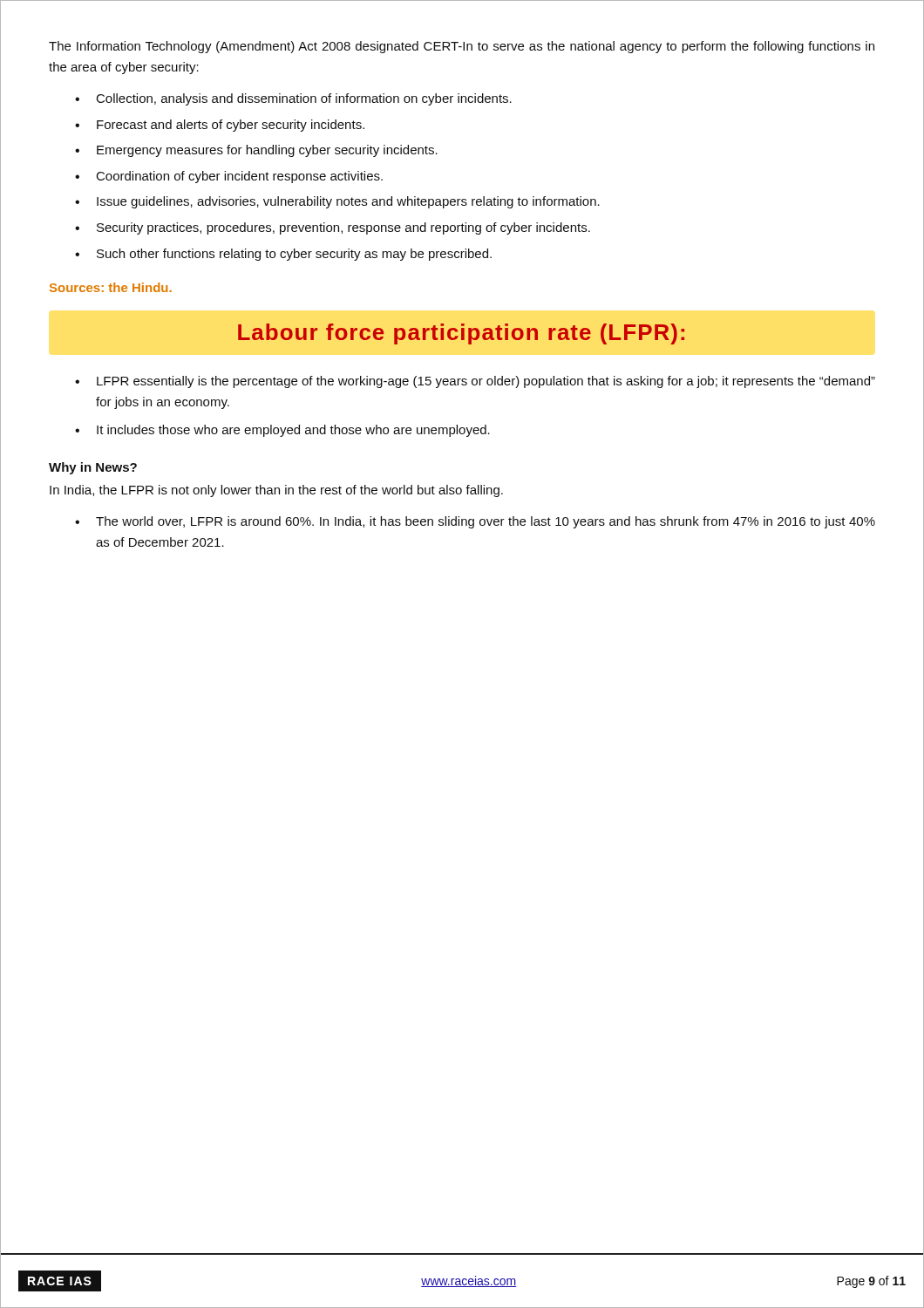Image resolution: width=924 pixels, height=1308 pixels.
Task: Where is the passage that starts "•Forecast and alerts"?
Action: pyautogui.click(x=220, y=126)
